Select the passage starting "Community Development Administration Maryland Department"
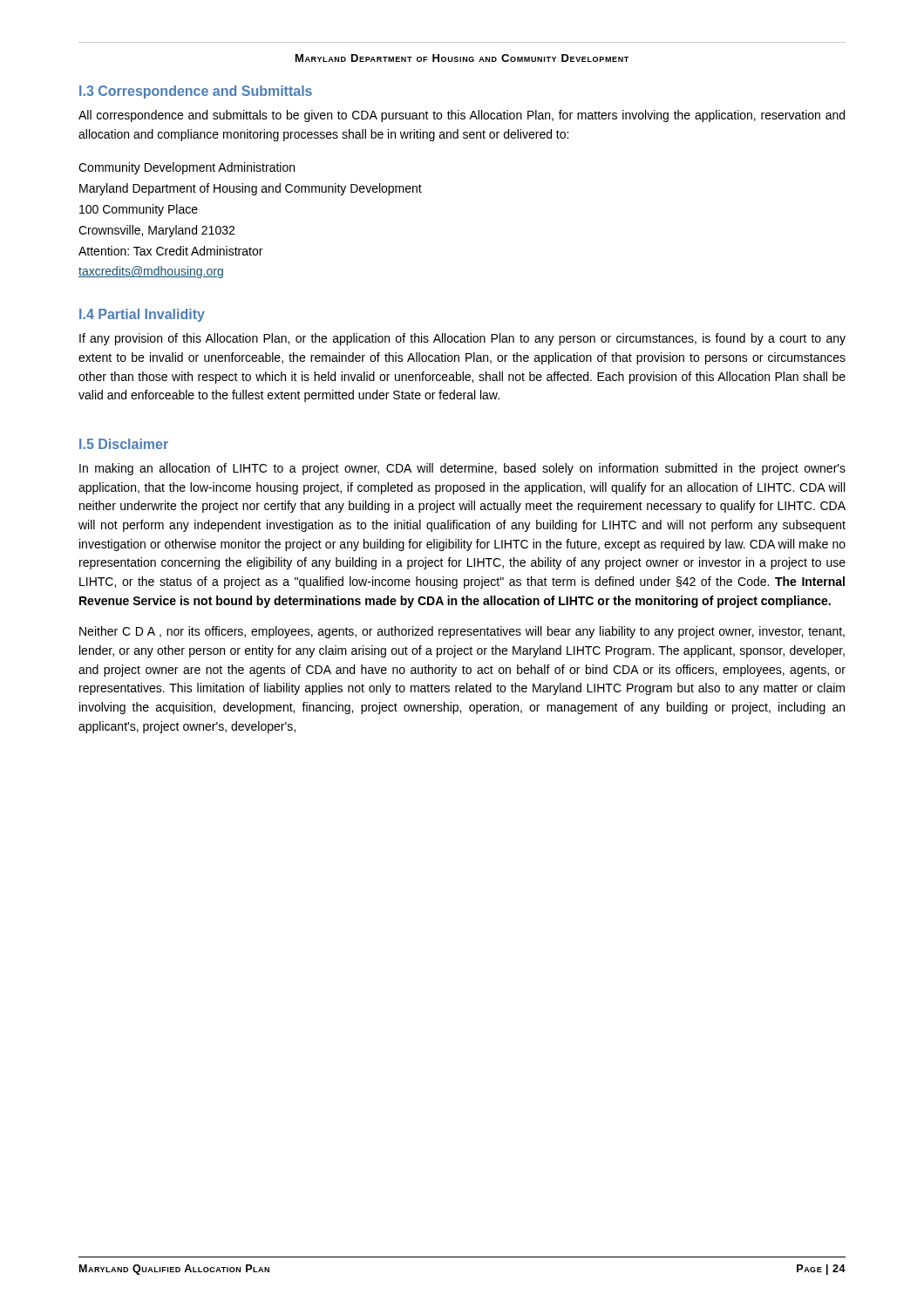The width and height of the screenshot is (924, 1308). point(187,168)
